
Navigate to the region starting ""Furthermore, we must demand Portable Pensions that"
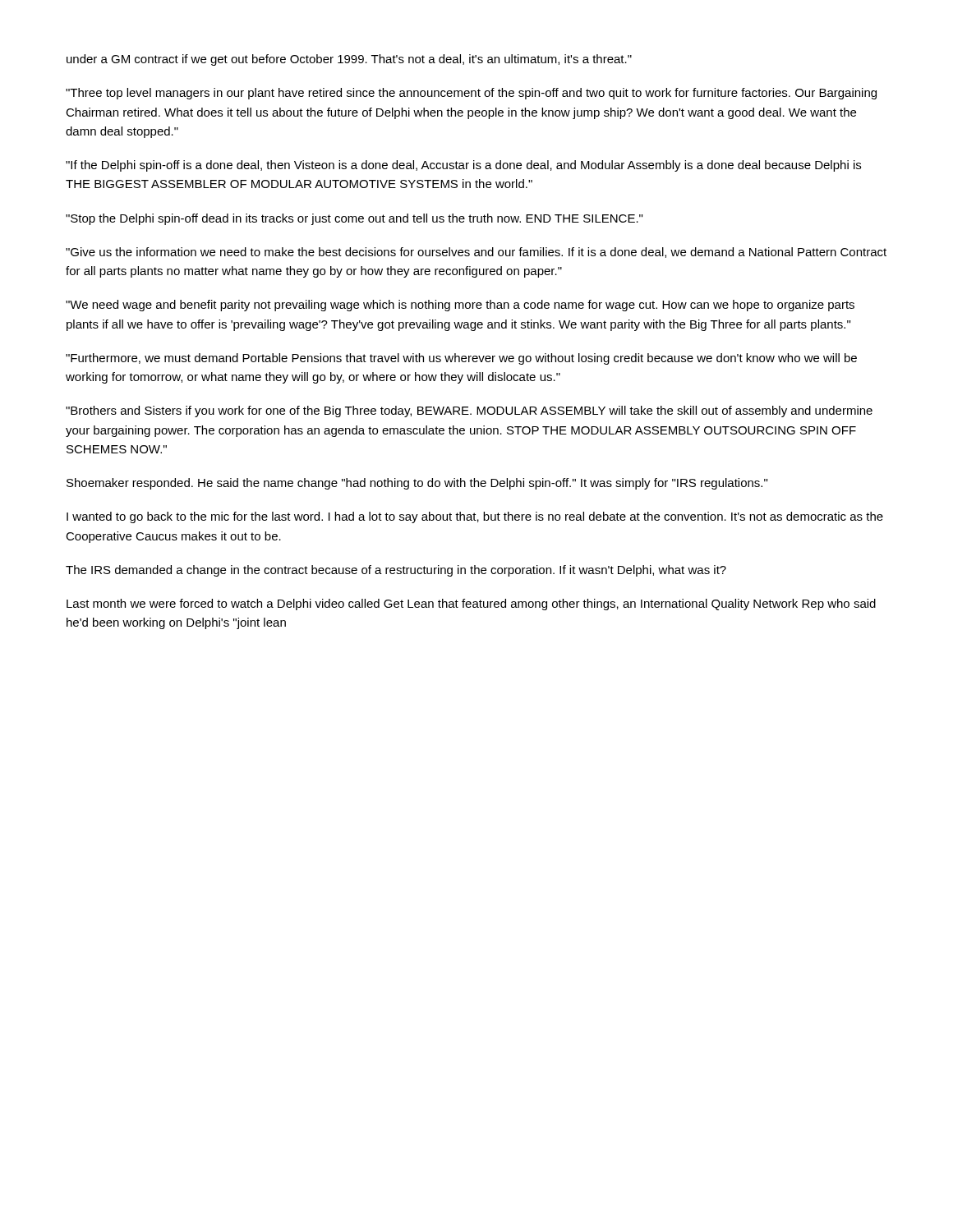coord(462,367)
